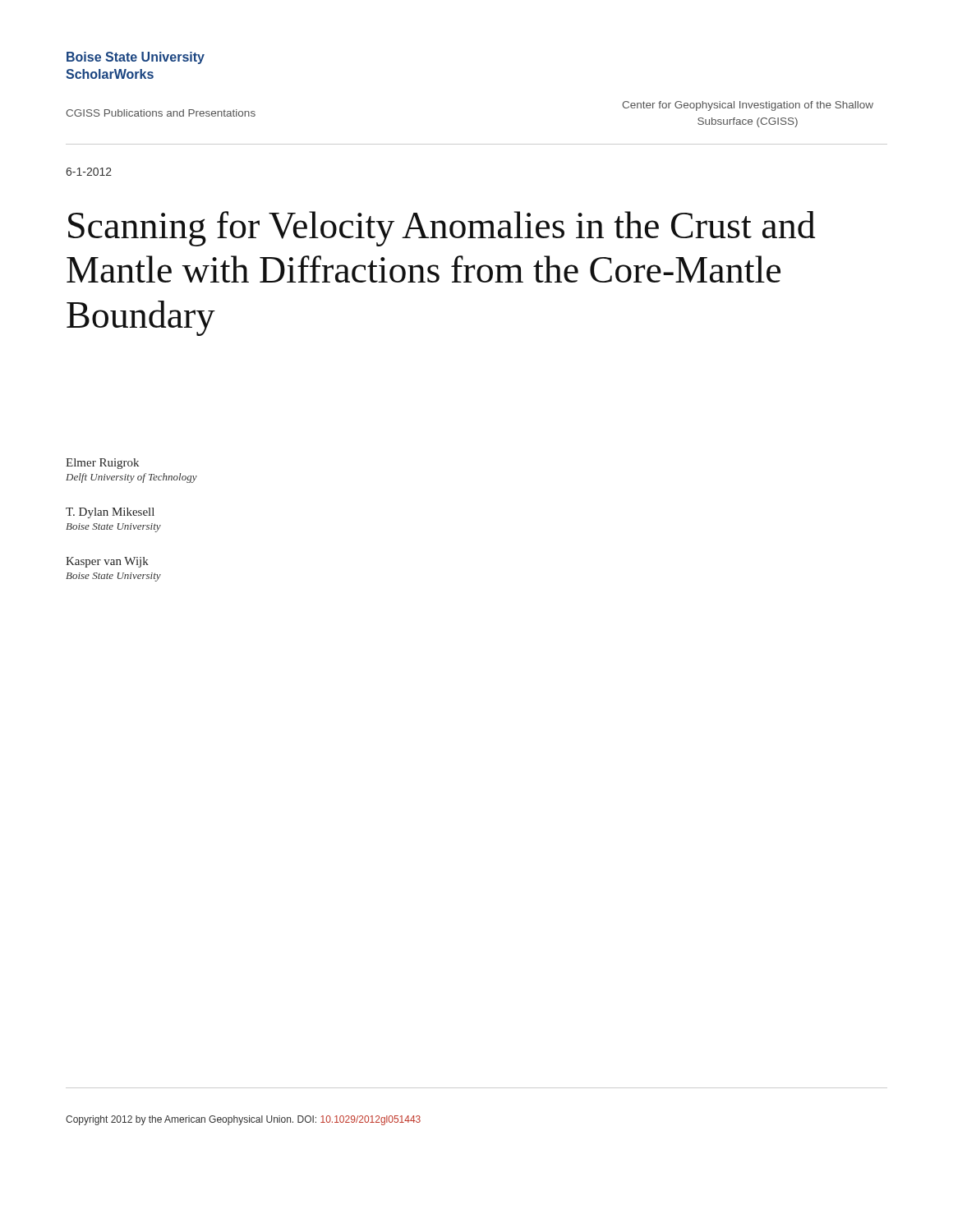The height and width of the screenshot is (1232, 953).
Task: Locate the text "Kasper van Wijk Boise State University"
Action: pyautogui.click(x=113, y=568)
